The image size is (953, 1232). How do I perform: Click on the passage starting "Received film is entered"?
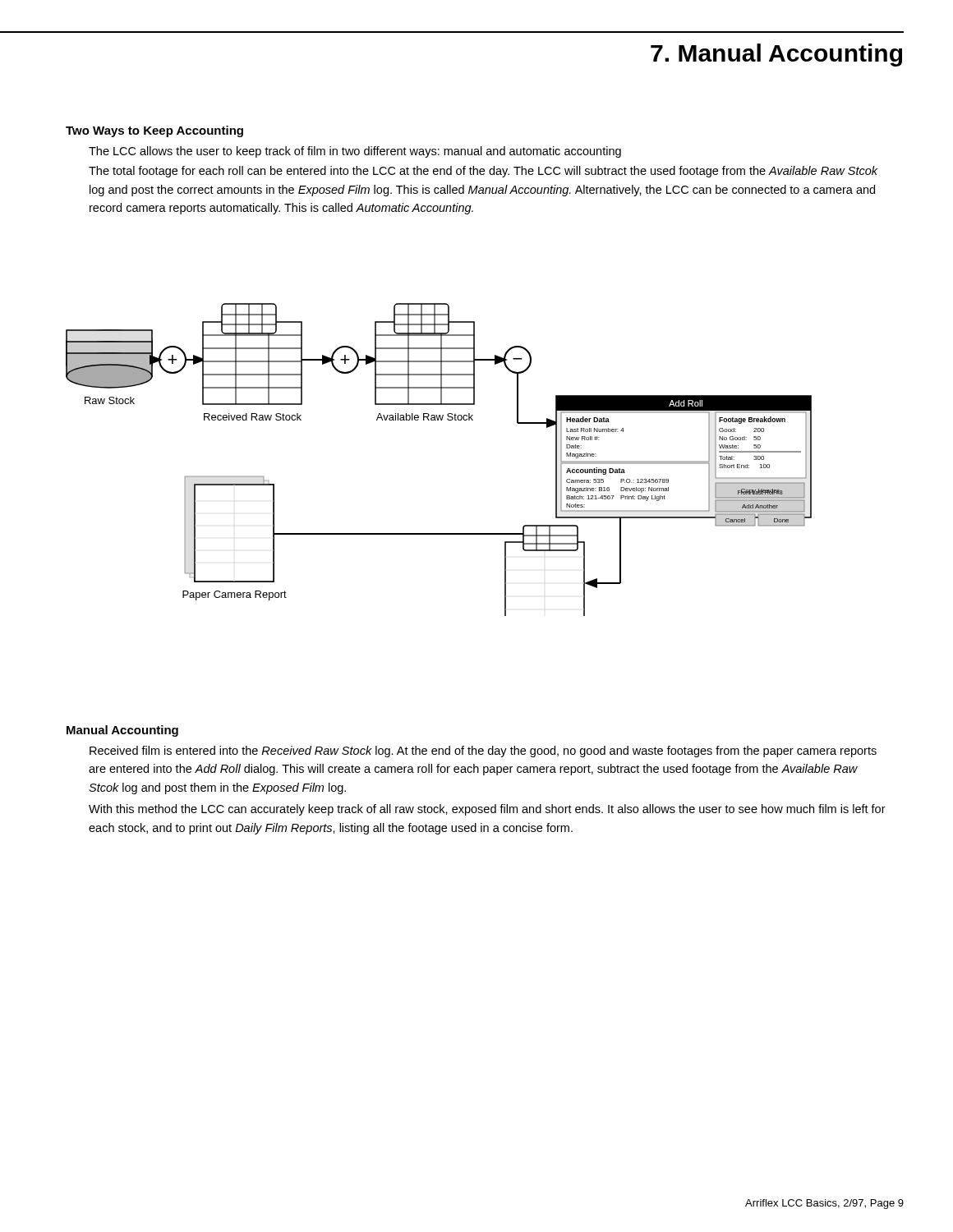point(483,769)
